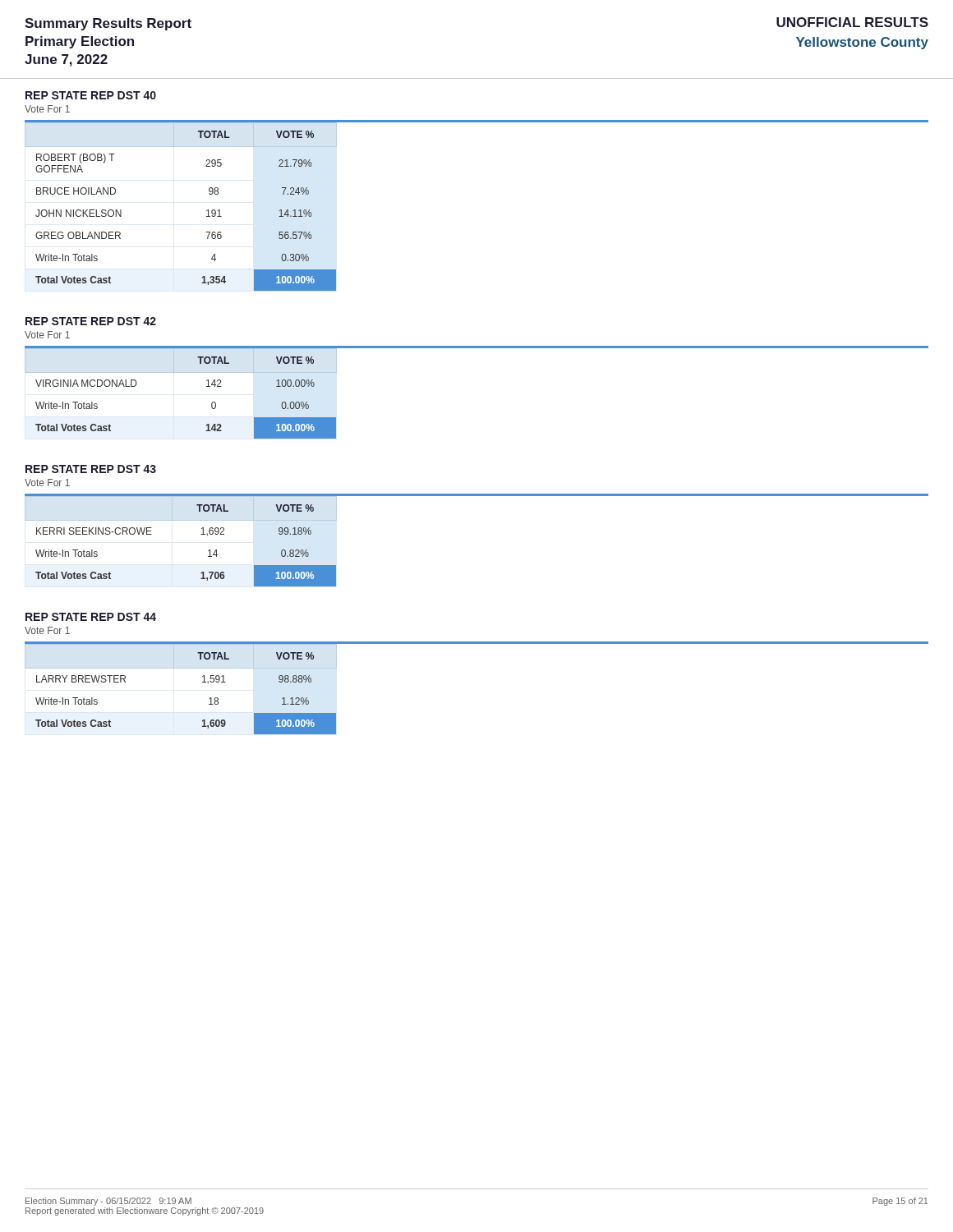The height and width of the screenshot is (1232, 953).
Task: Locate the region starting "REP STATE REP DST 44"
Action: point(90,617)
